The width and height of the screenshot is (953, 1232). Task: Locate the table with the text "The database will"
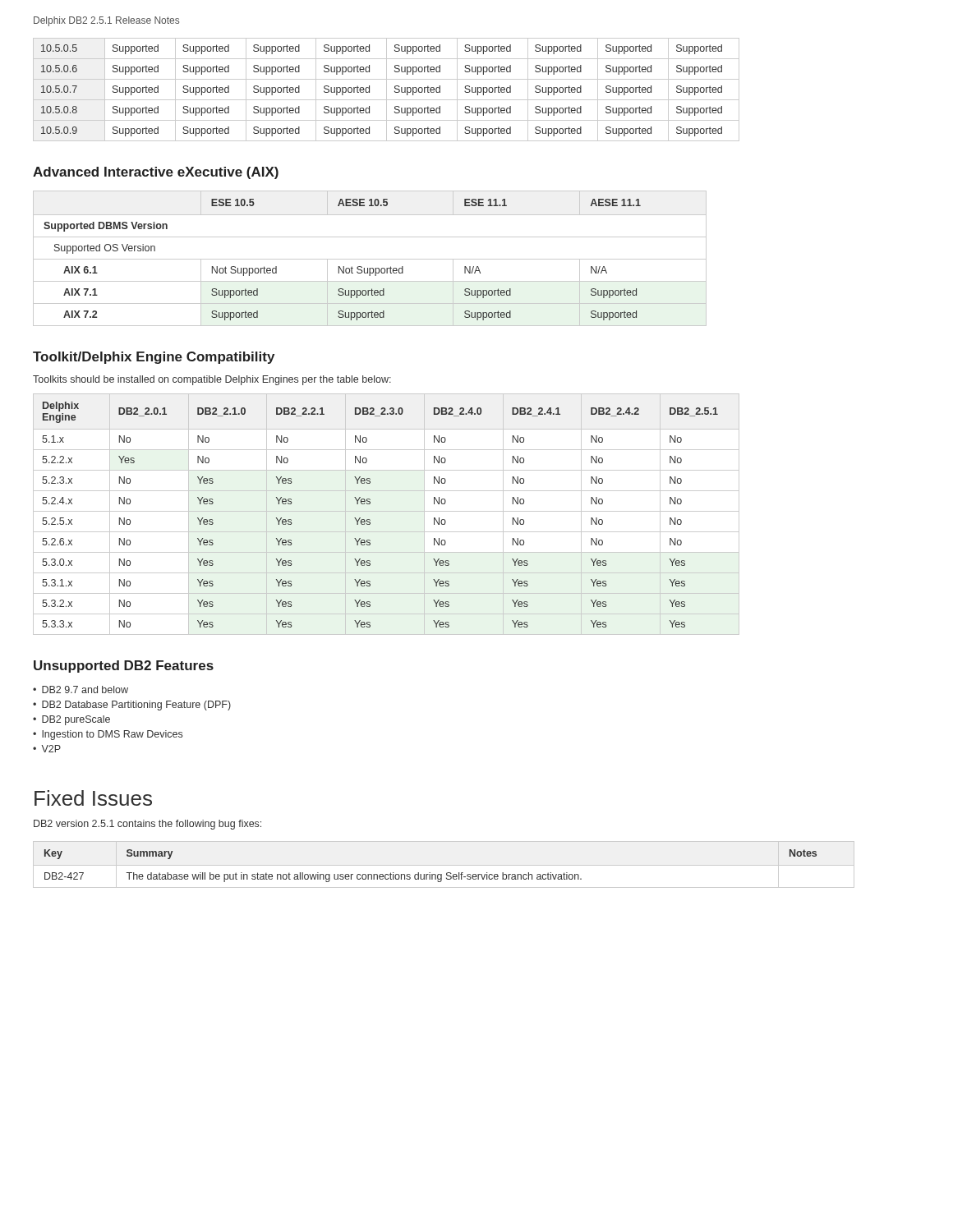[476, 864]
